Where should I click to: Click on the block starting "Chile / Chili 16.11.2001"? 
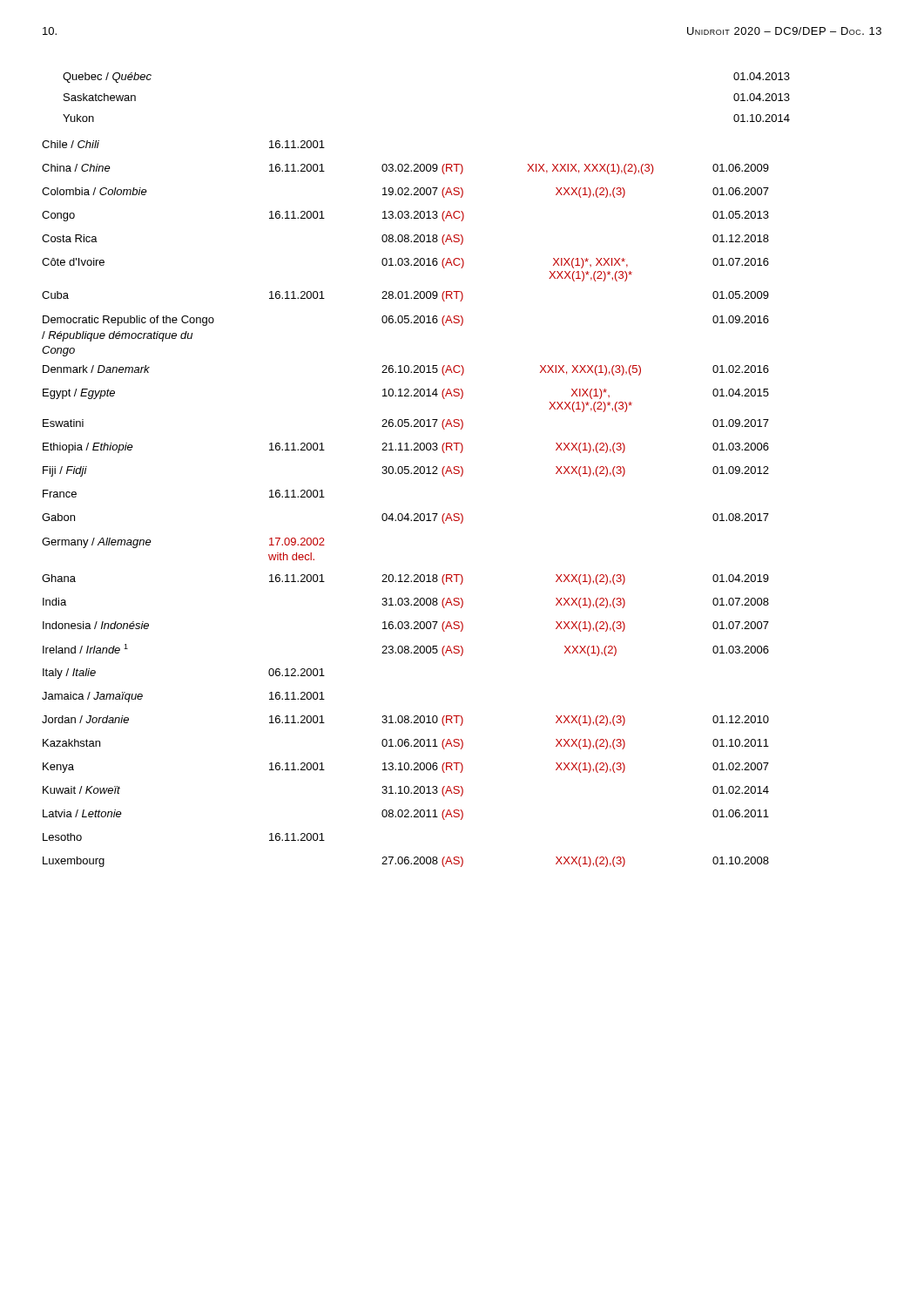tap(72, 144)
